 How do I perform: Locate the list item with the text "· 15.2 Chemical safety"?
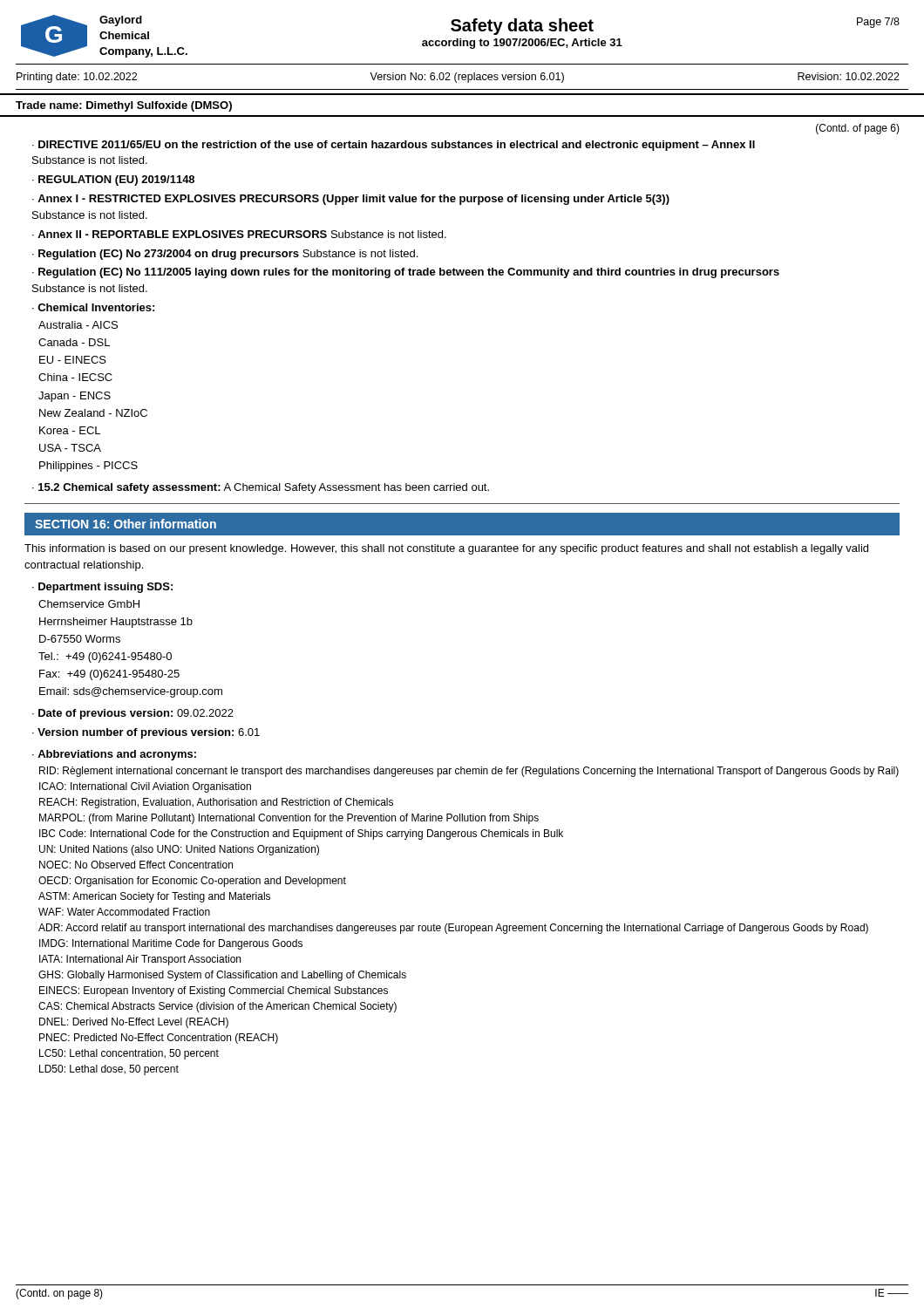click(261, 487)
